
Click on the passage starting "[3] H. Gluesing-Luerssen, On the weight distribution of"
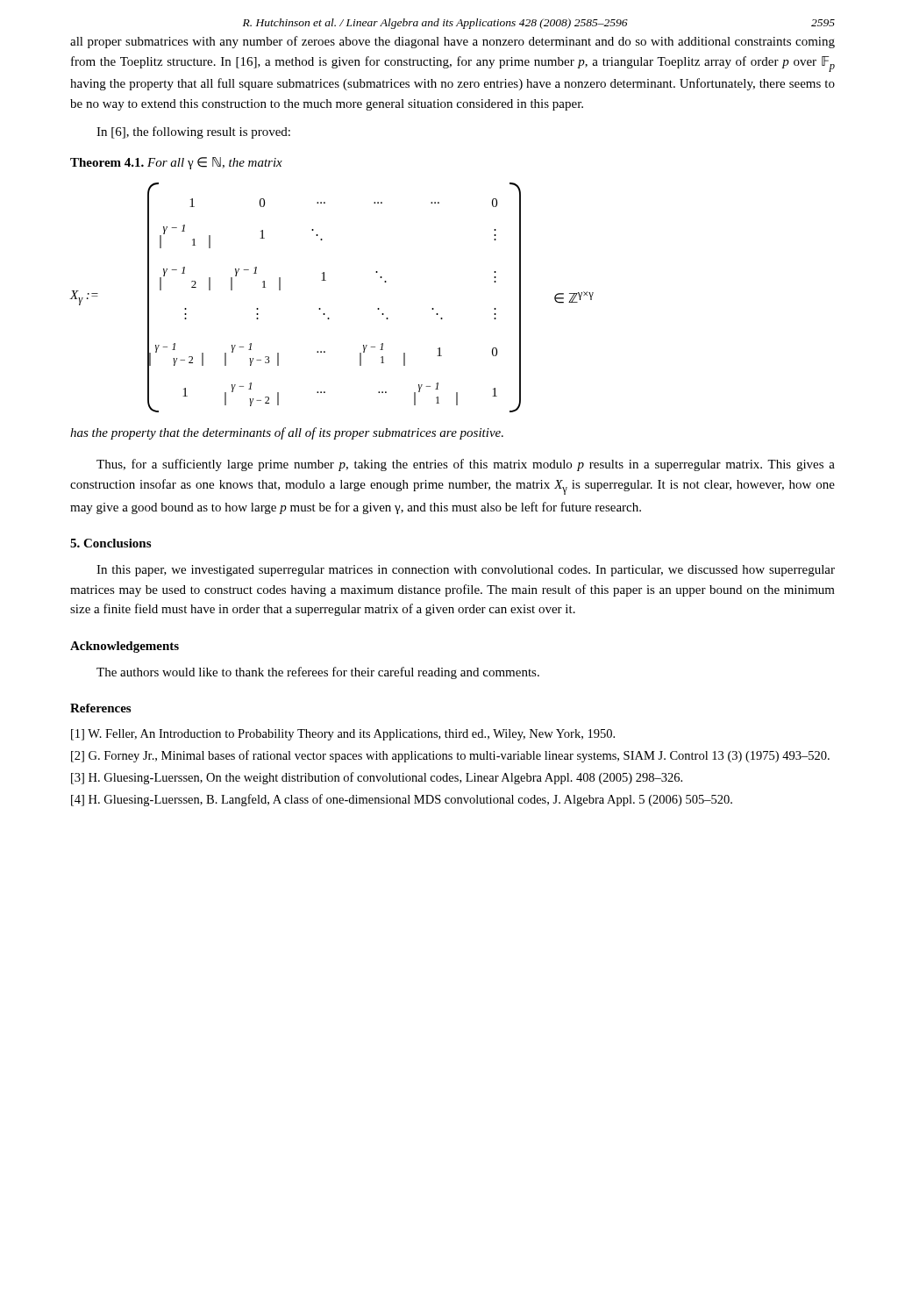[377, 777]
